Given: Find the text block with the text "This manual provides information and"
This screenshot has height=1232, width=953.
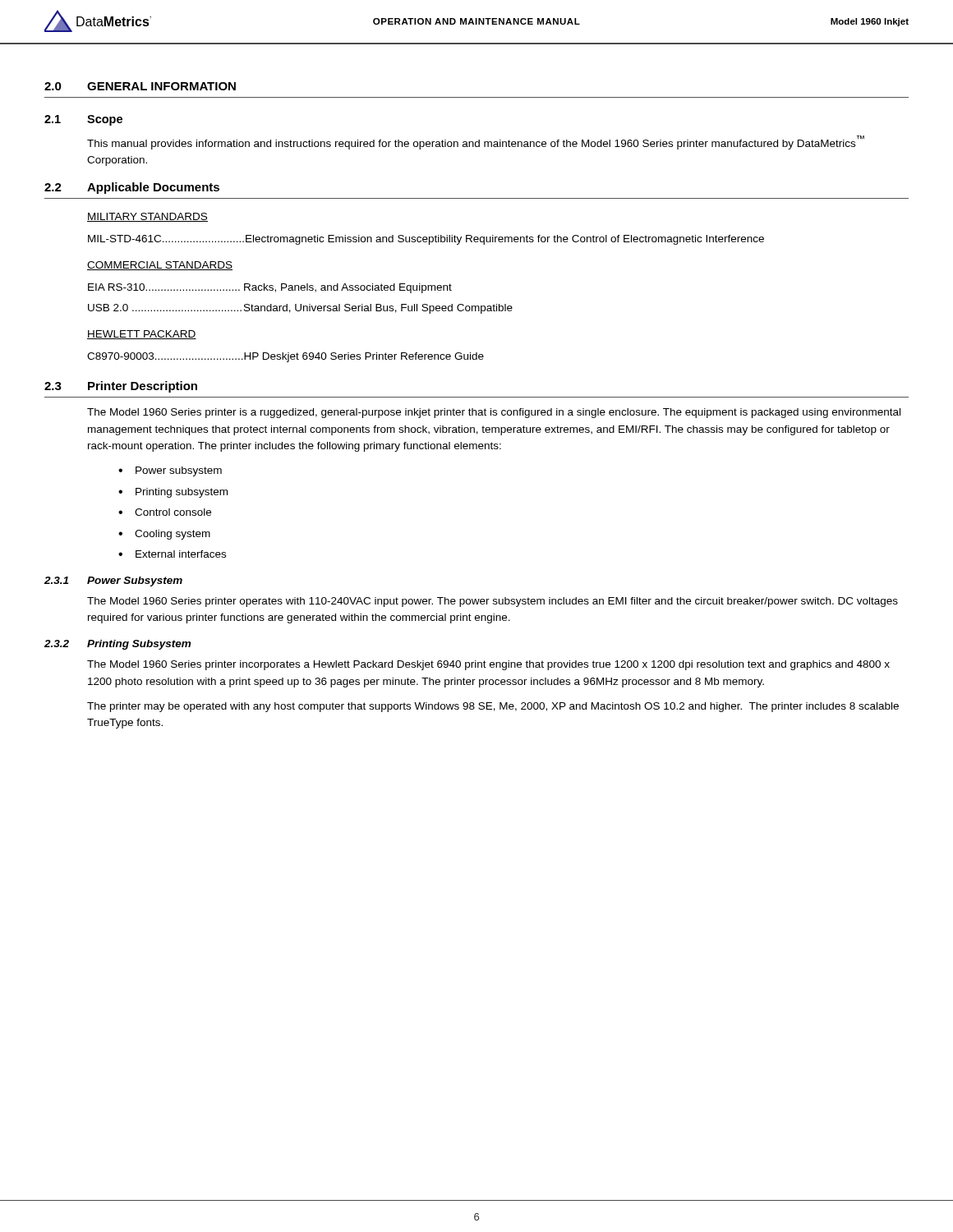Looking at the screenshot, I should pyautogui.click(x=476, y=150).
